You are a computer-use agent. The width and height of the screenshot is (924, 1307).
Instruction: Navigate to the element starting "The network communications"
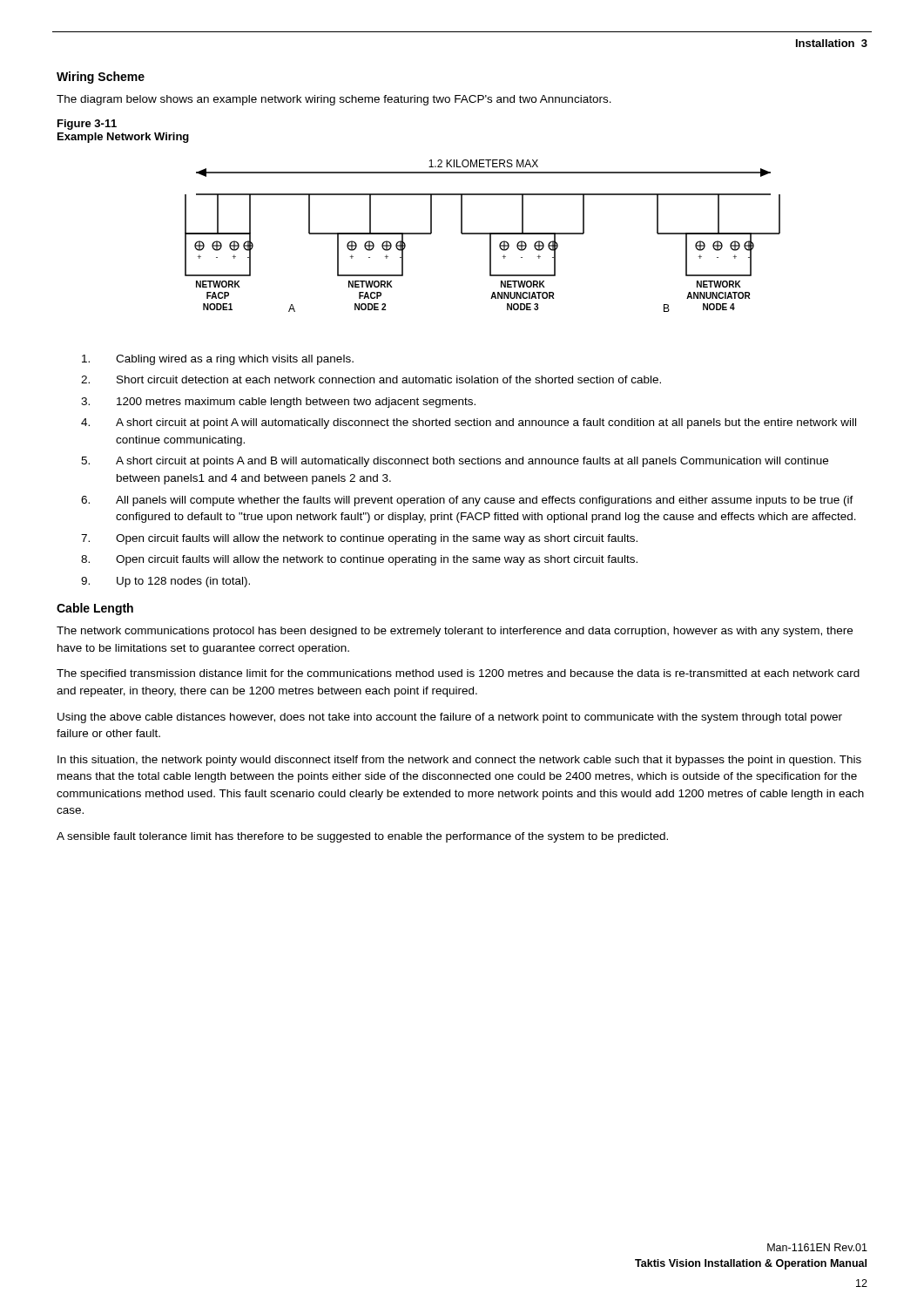[455, 639]
